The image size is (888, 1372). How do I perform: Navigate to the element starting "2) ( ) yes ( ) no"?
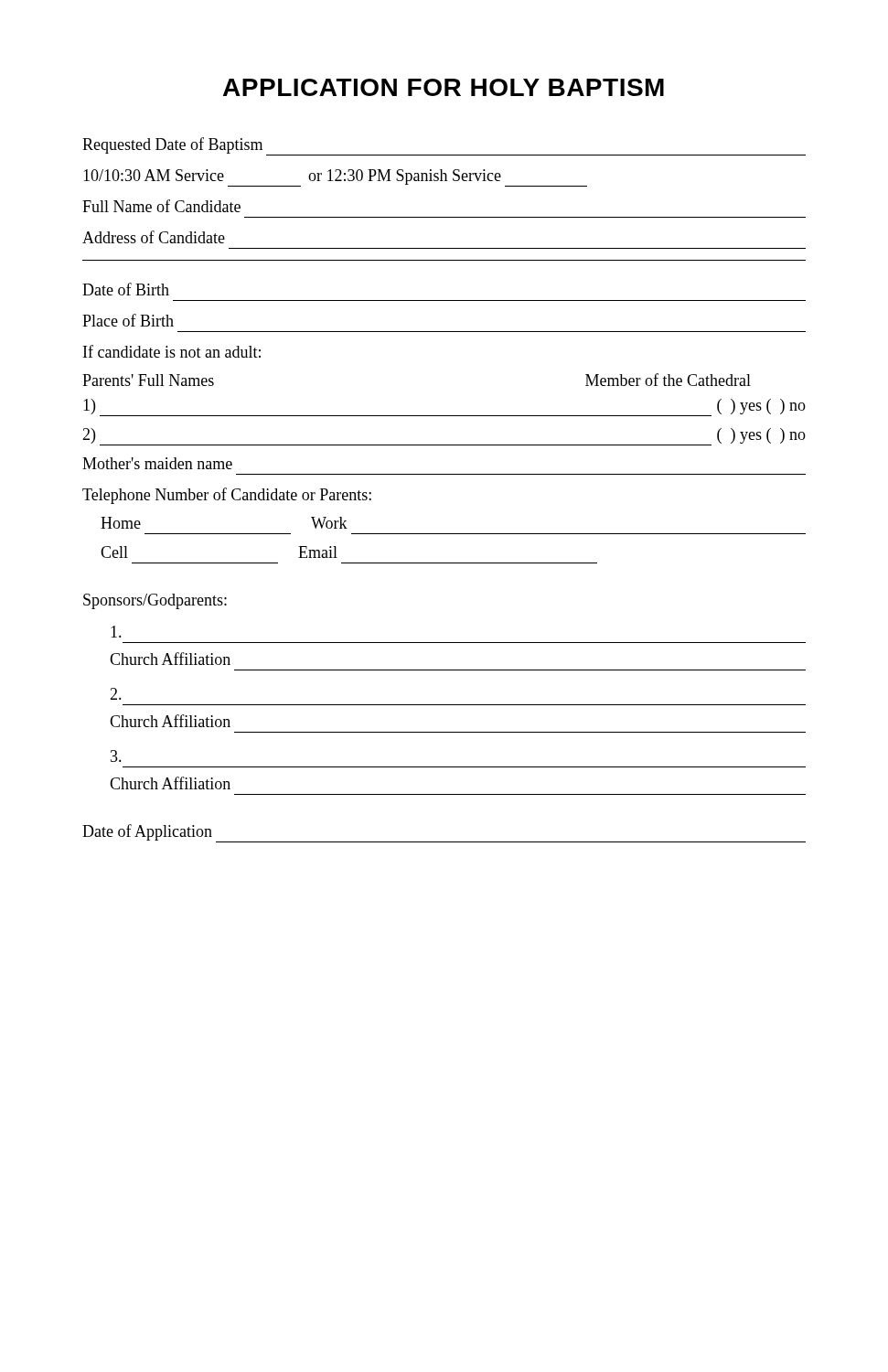click(x=444, y=435)
